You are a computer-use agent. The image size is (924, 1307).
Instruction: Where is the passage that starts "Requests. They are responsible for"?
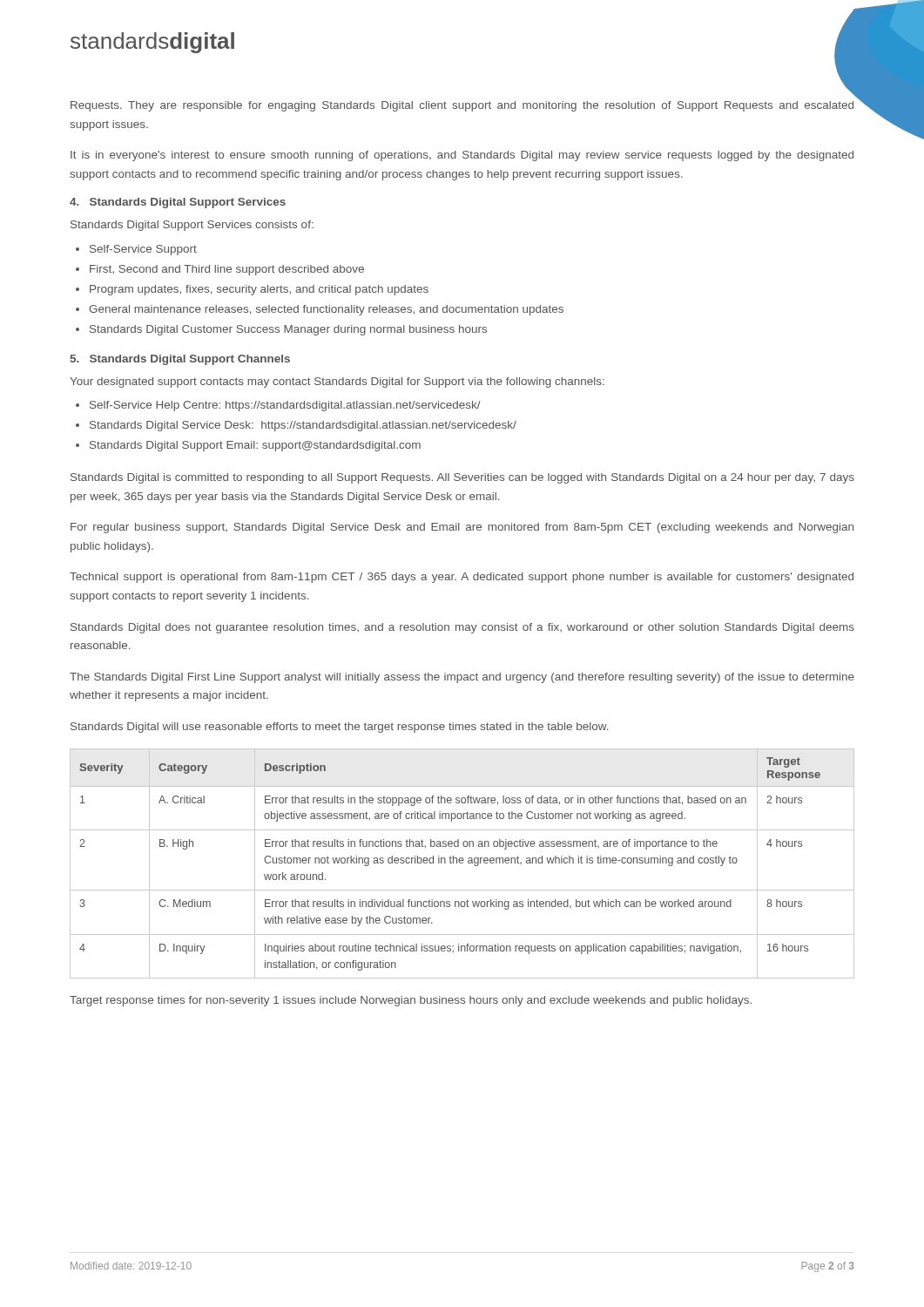point(462,114)
